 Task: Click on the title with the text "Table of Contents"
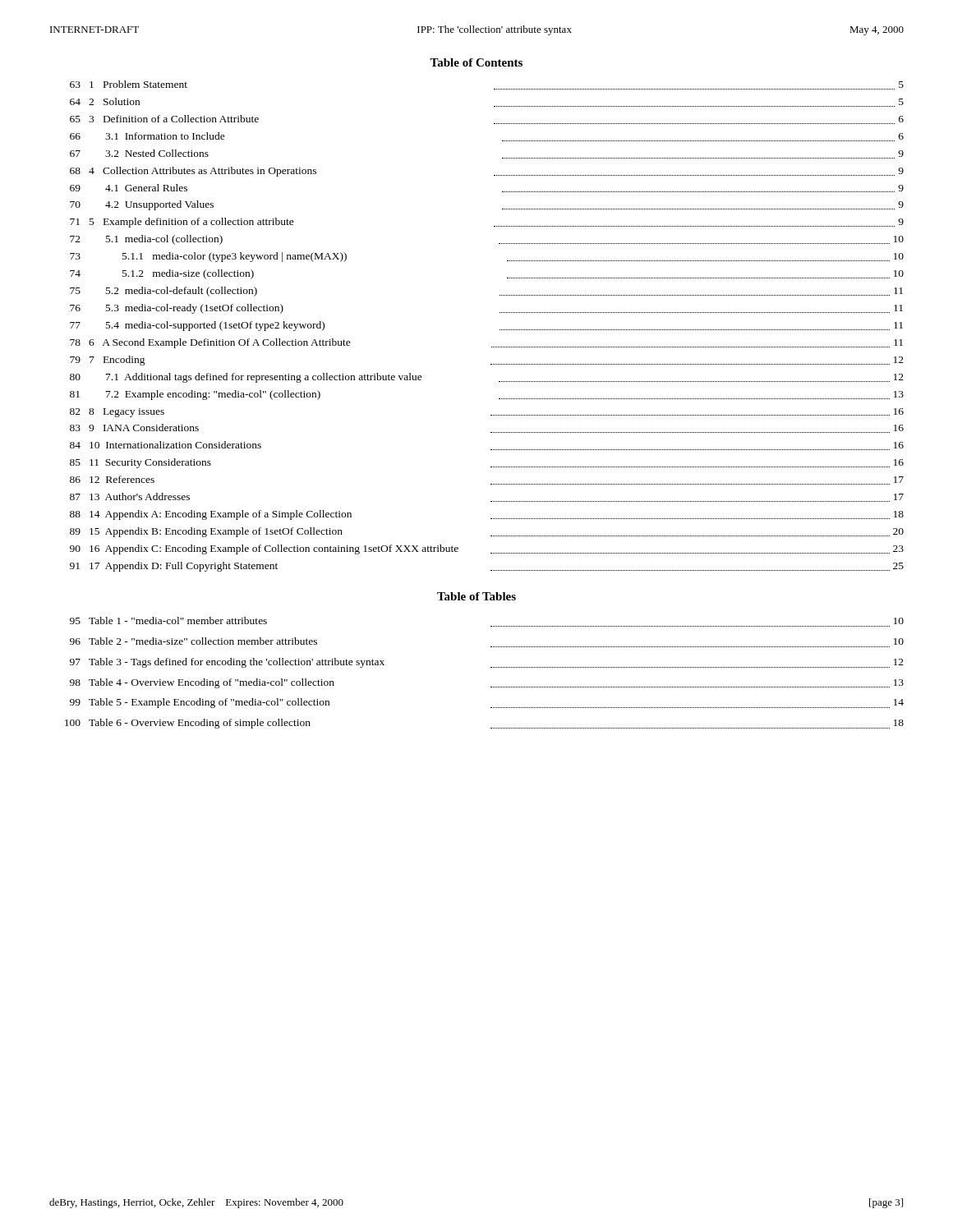point(476,62)
